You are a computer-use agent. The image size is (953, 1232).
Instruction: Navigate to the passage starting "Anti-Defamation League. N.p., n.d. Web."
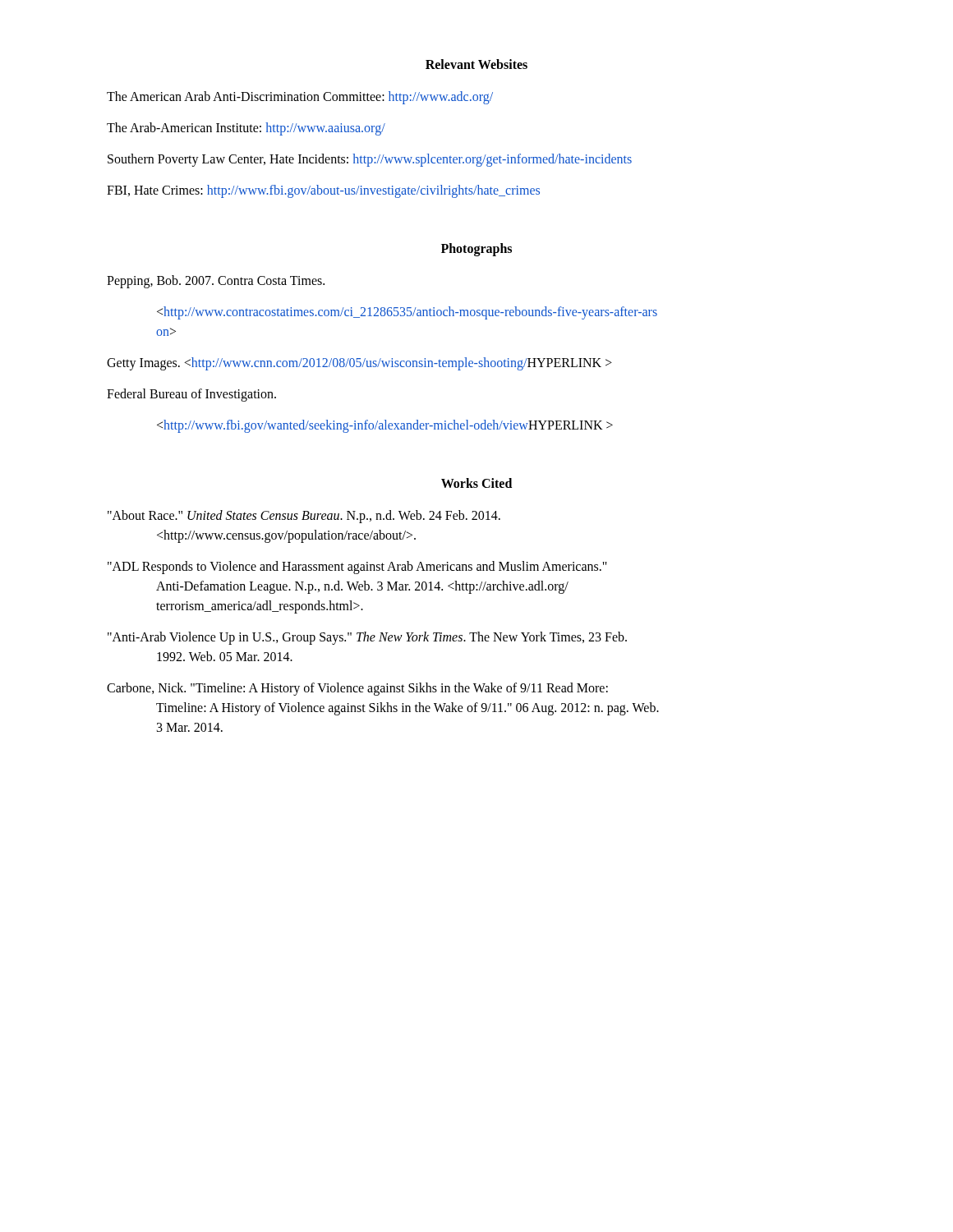pyautogui.click(x=362, y=596)
